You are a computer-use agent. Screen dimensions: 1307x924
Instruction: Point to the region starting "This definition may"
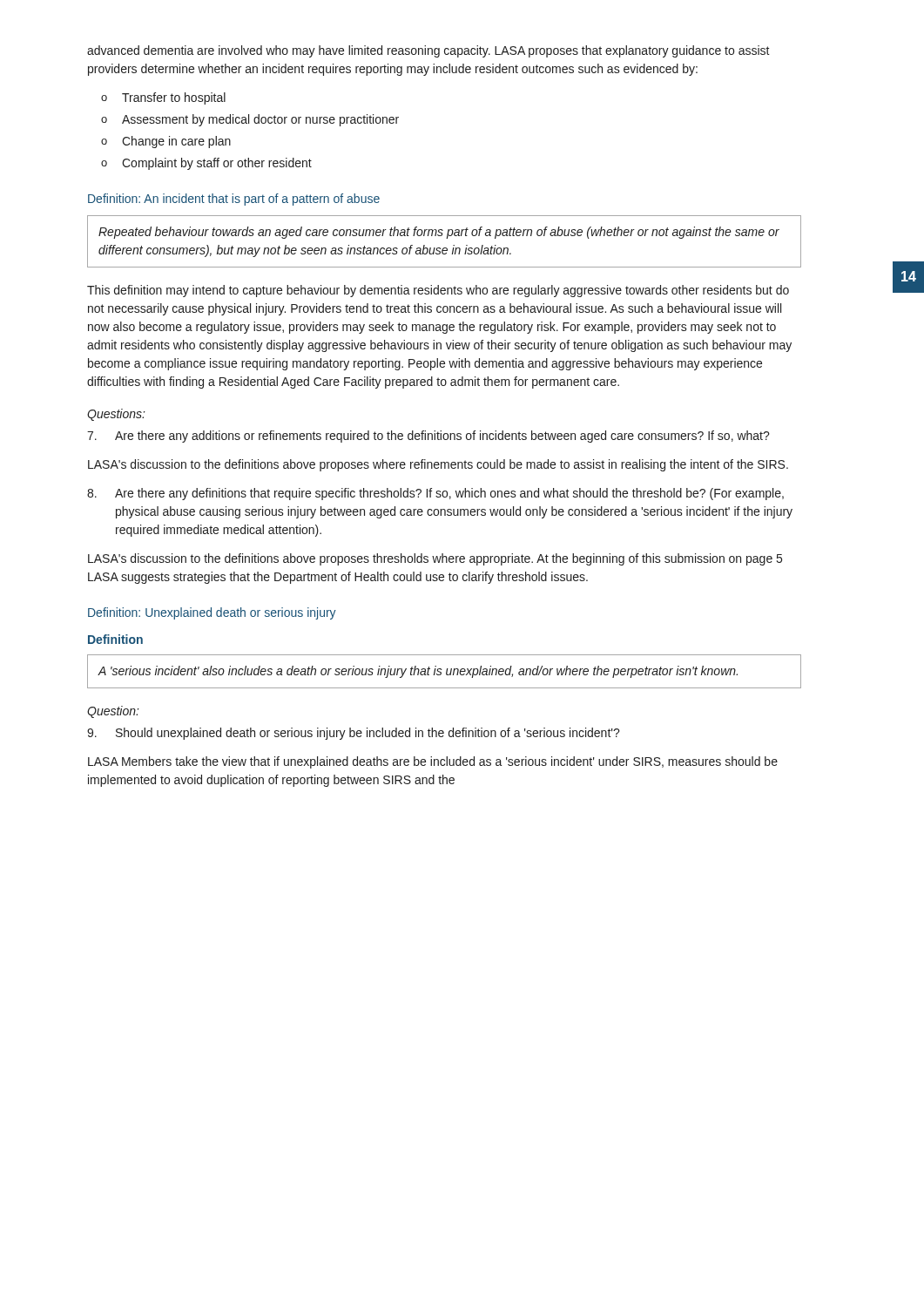[444, 336]
